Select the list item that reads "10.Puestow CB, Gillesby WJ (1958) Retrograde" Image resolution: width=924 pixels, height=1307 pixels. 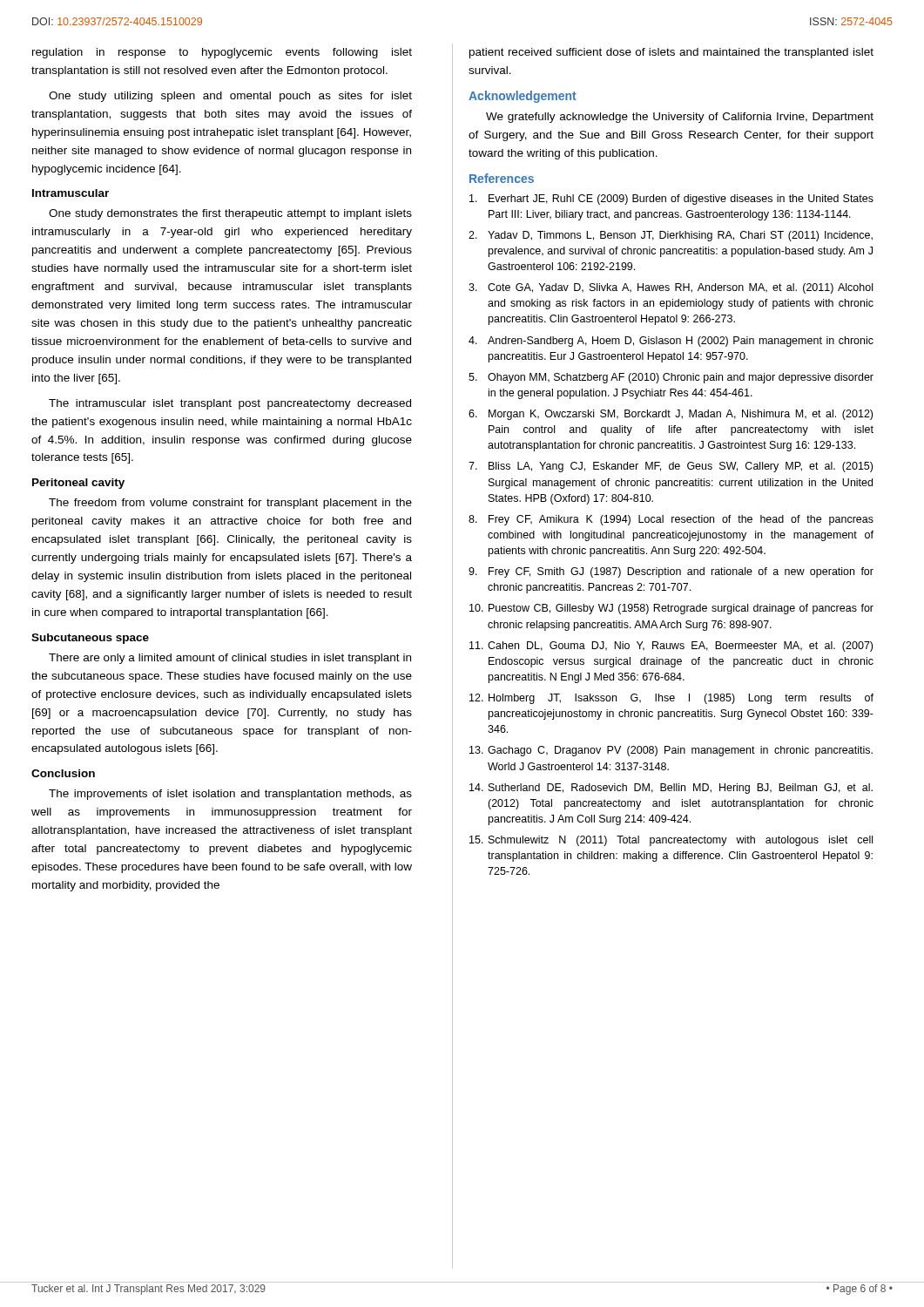click(671, 617)
